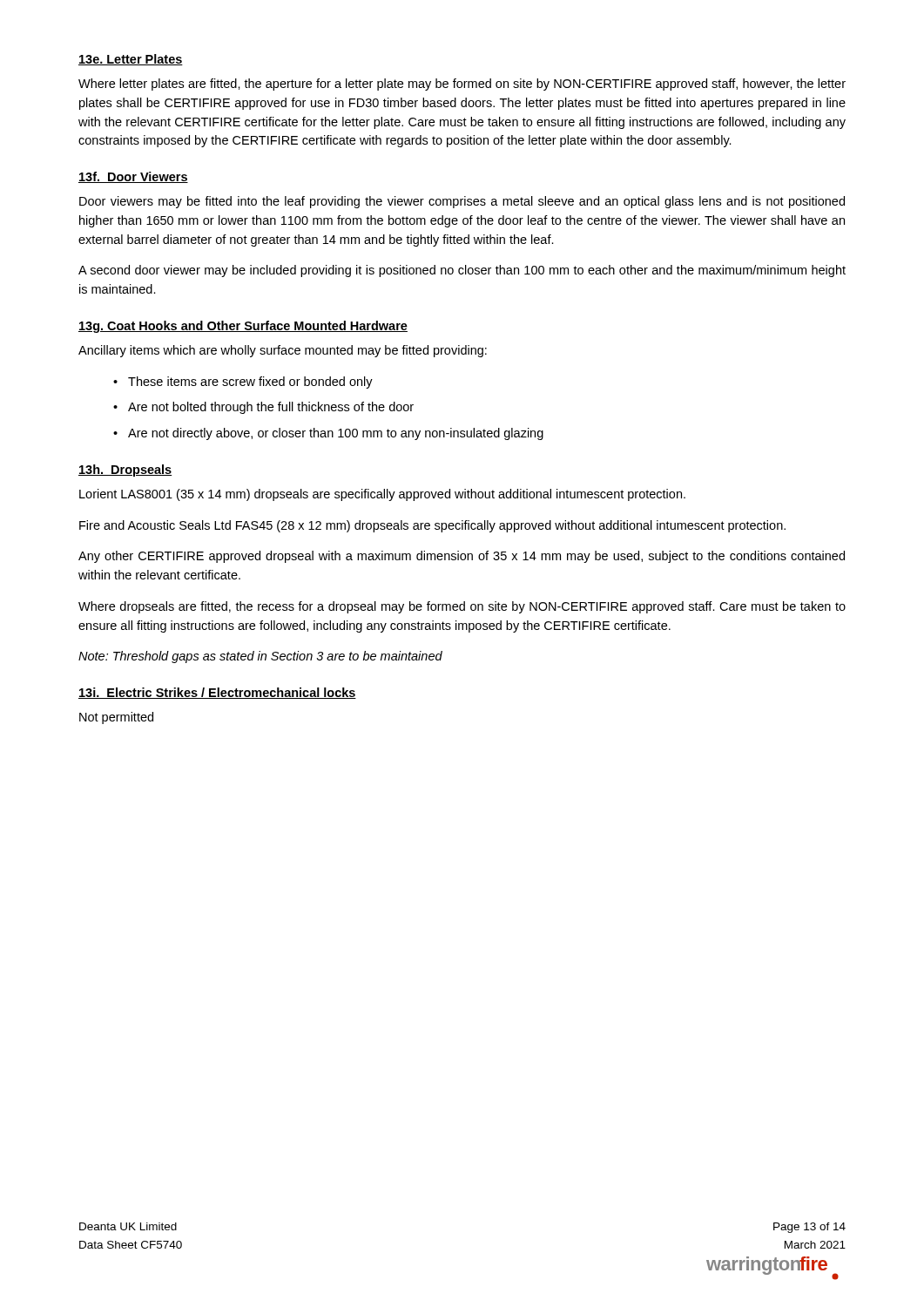Image resolution: width=924 pixels, height=1307 pixels.
Task: Select the element starting "Where letter plates are fitted, the aperture"
Action: pyautogui.click(x=462, y=112)
